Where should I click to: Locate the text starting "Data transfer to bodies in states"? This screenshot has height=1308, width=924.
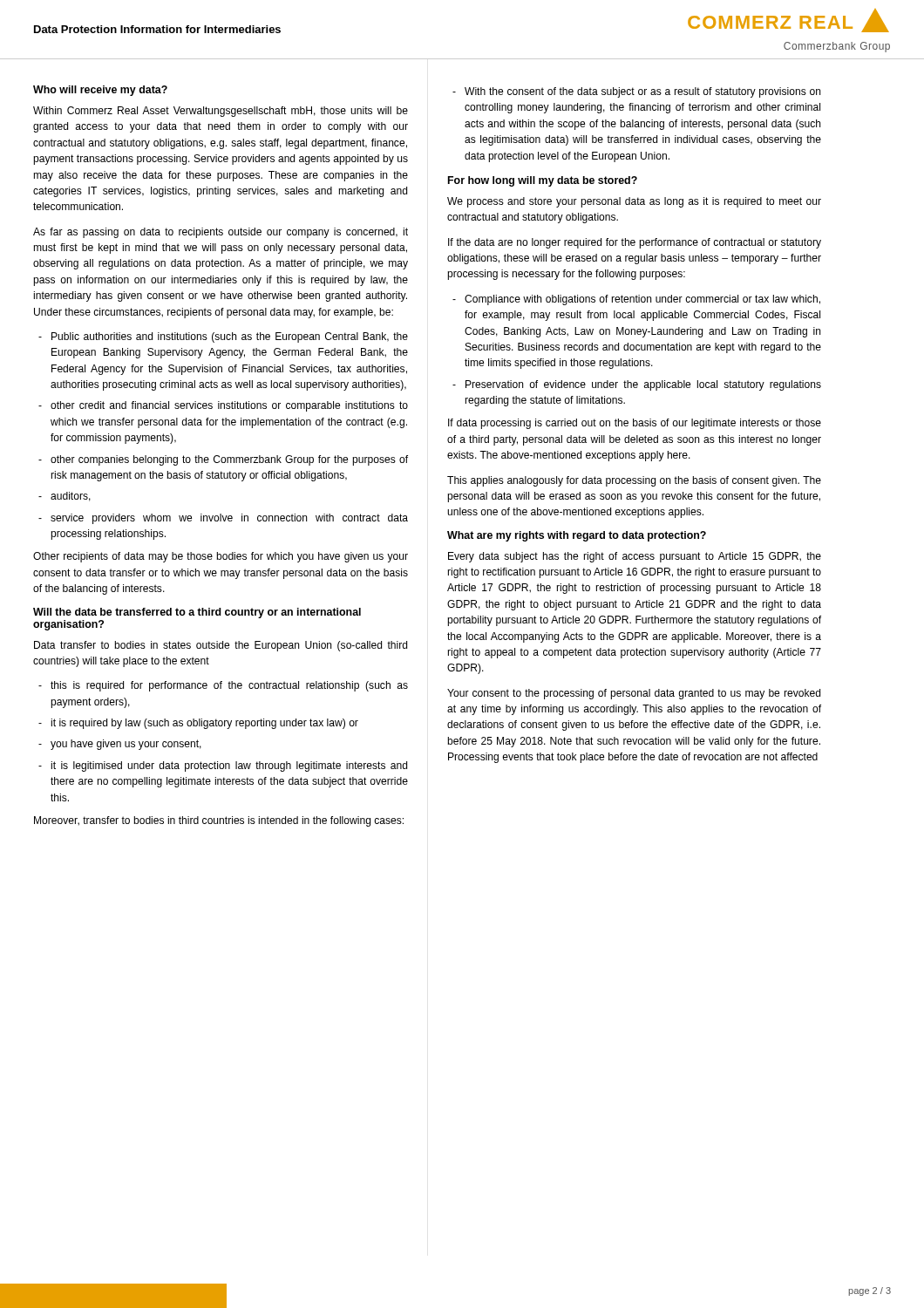221,653
